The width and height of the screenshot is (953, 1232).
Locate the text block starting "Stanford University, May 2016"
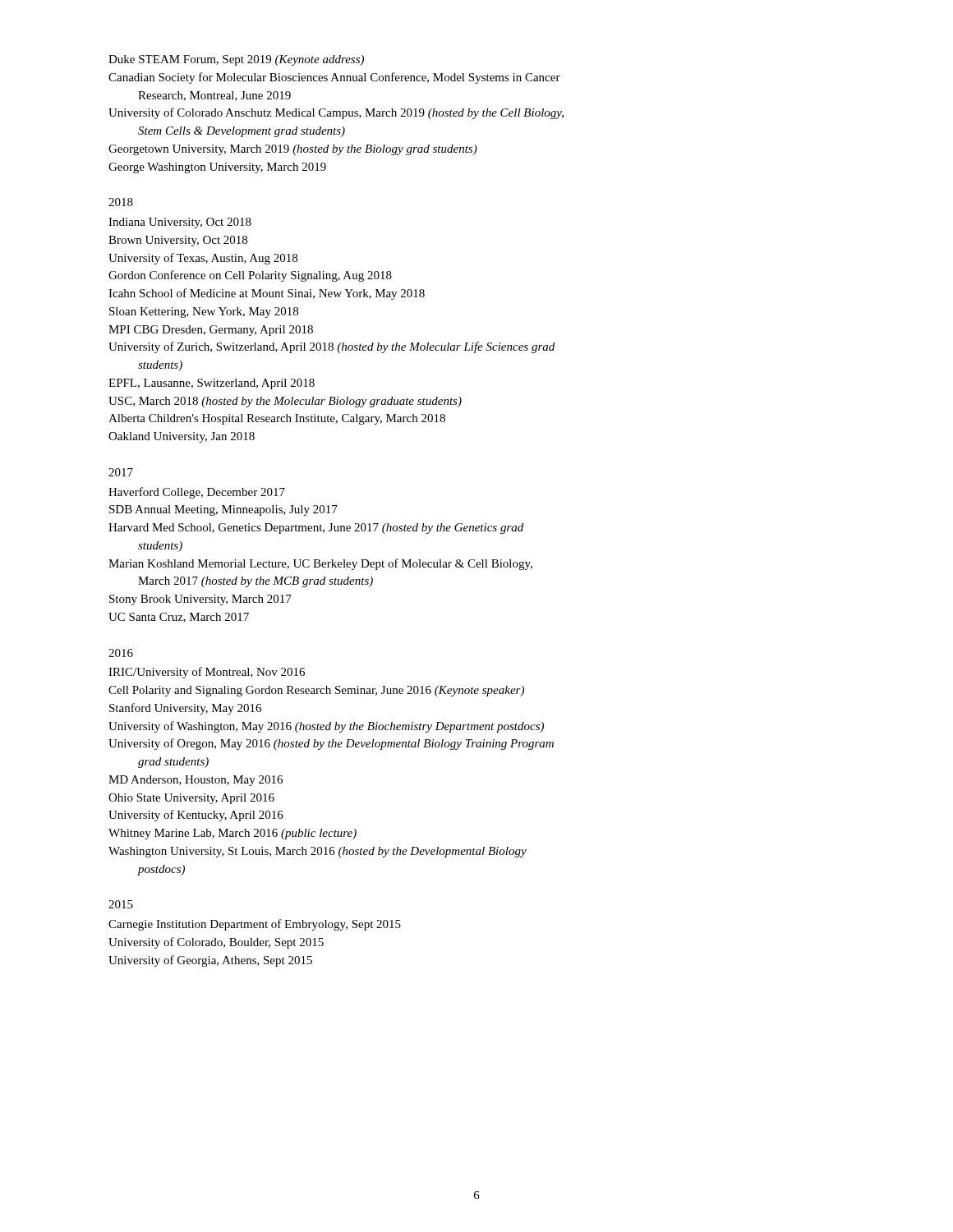[185, 708]
